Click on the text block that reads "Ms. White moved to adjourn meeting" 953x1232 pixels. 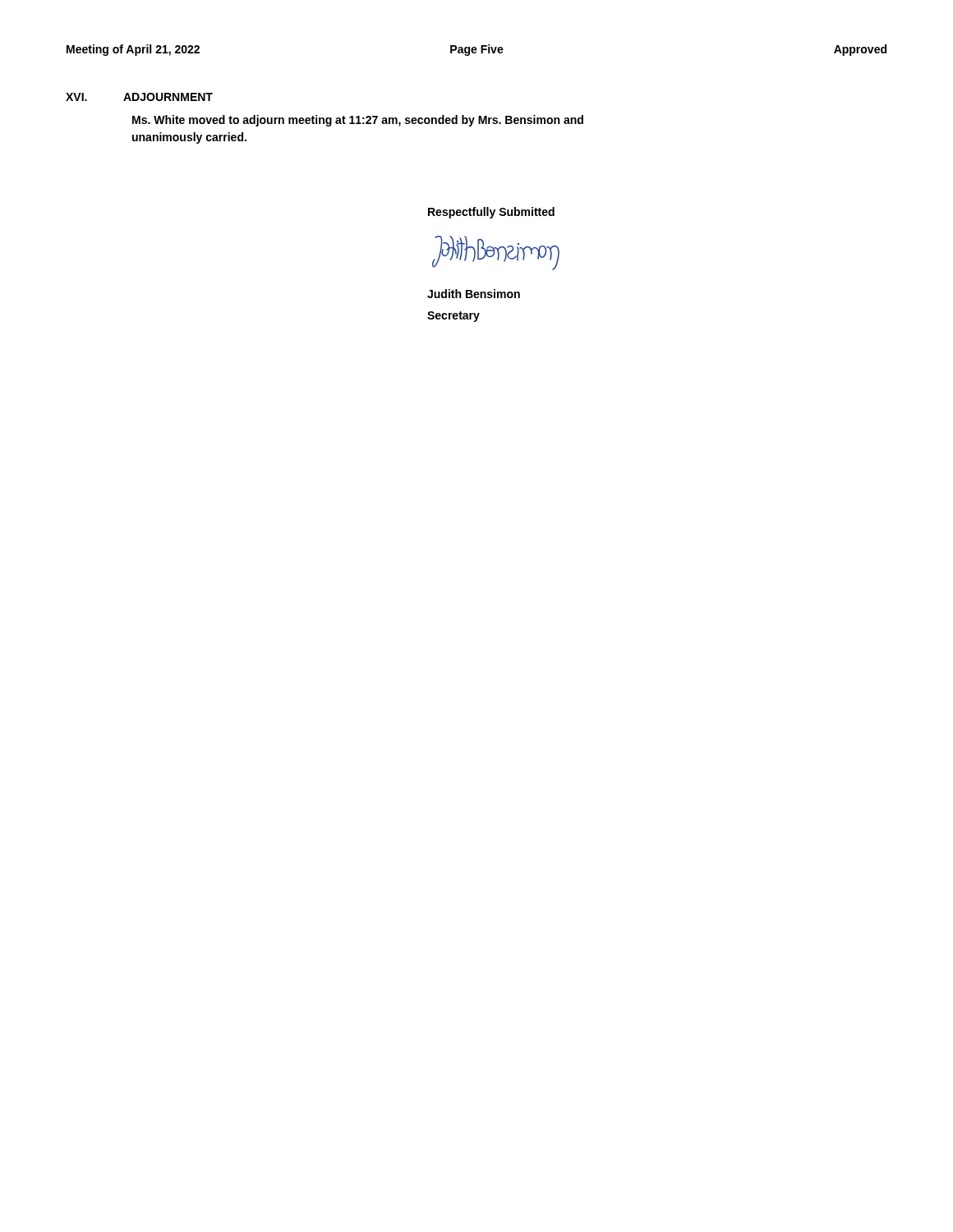(x=358, y=129)
